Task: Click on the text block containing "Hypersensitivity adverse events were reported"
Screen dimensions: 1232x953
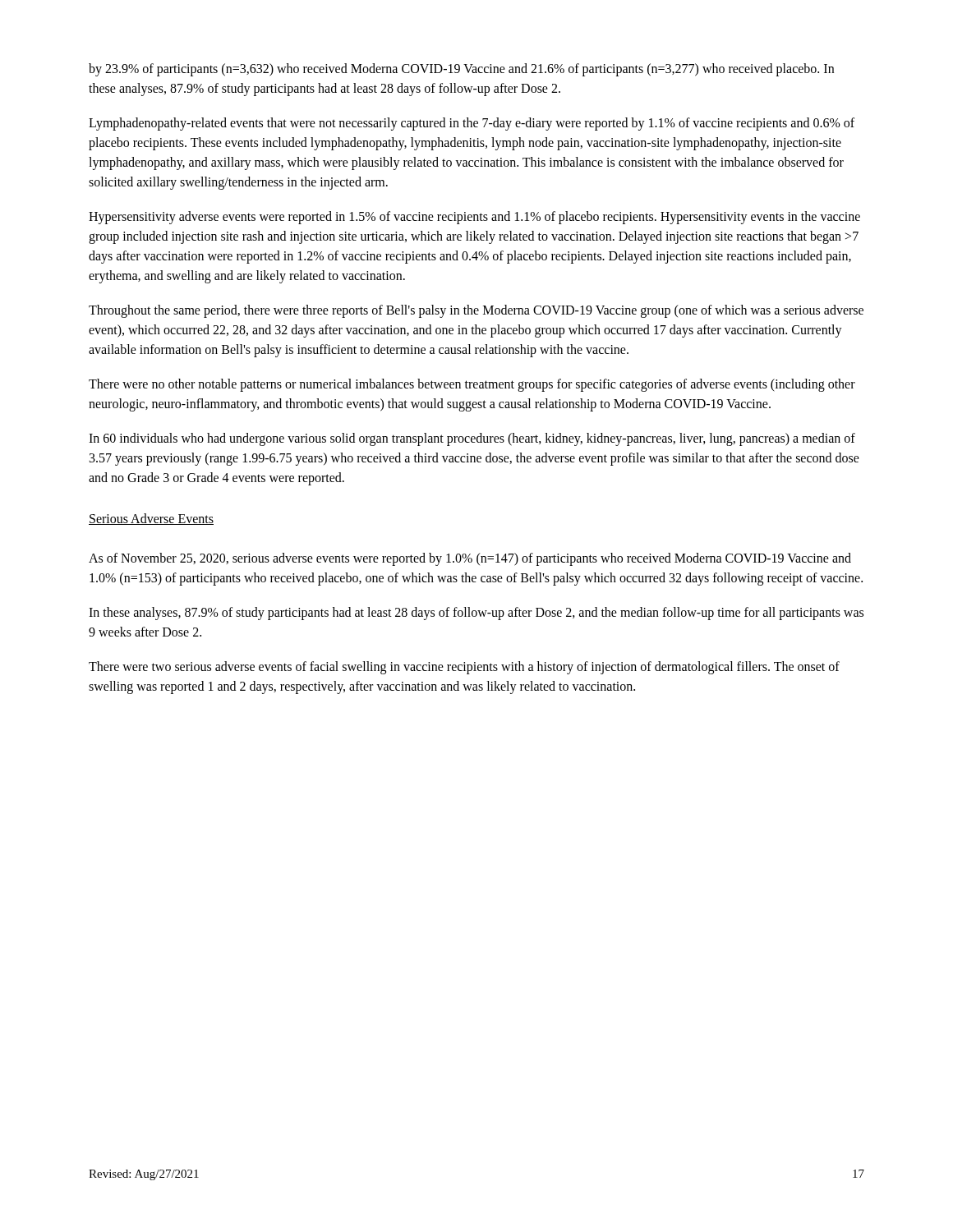Action: tap(475, 246)
